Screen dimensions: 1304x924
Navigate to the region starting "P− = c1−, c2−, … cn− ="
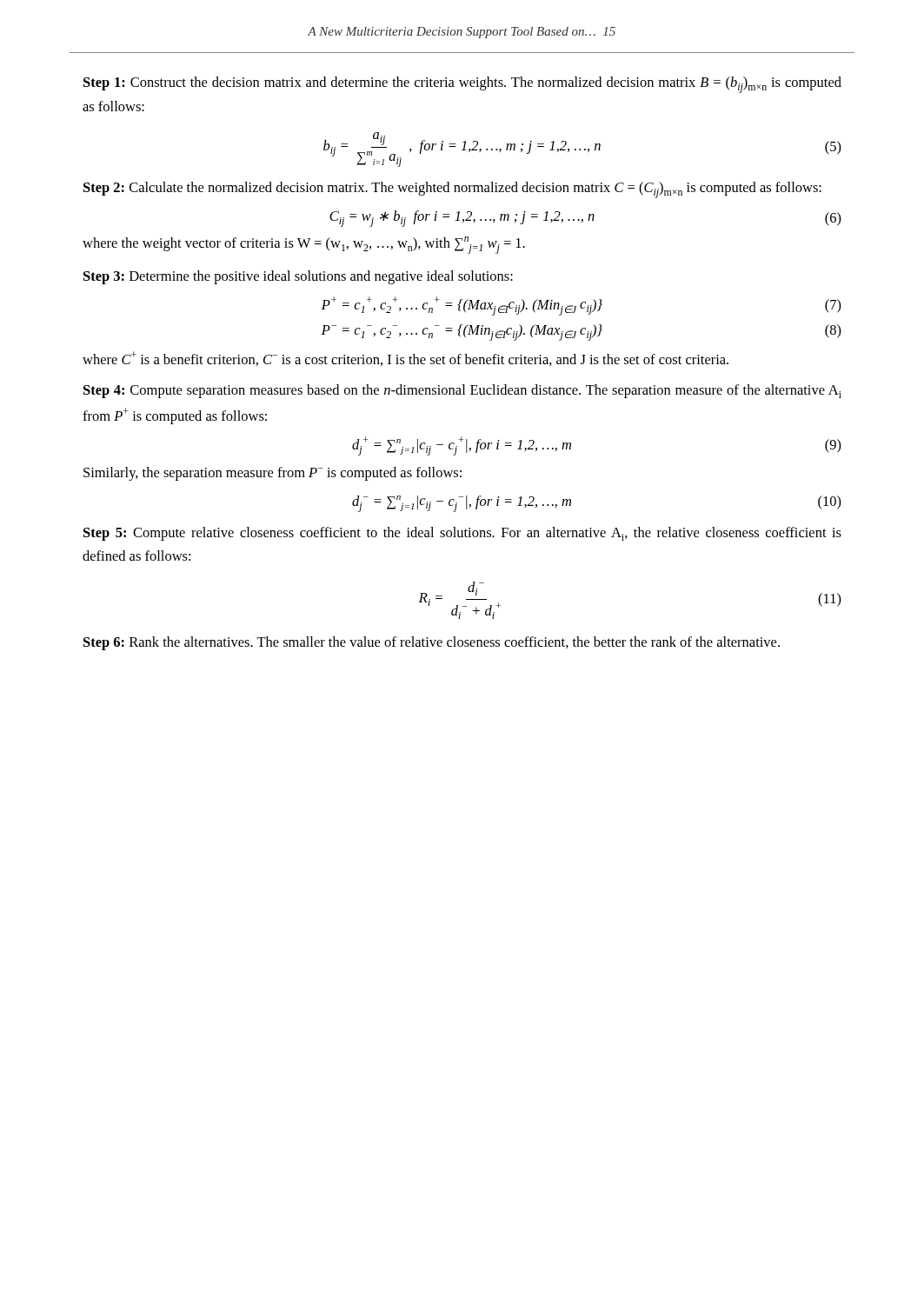click(x=581, y=331)
